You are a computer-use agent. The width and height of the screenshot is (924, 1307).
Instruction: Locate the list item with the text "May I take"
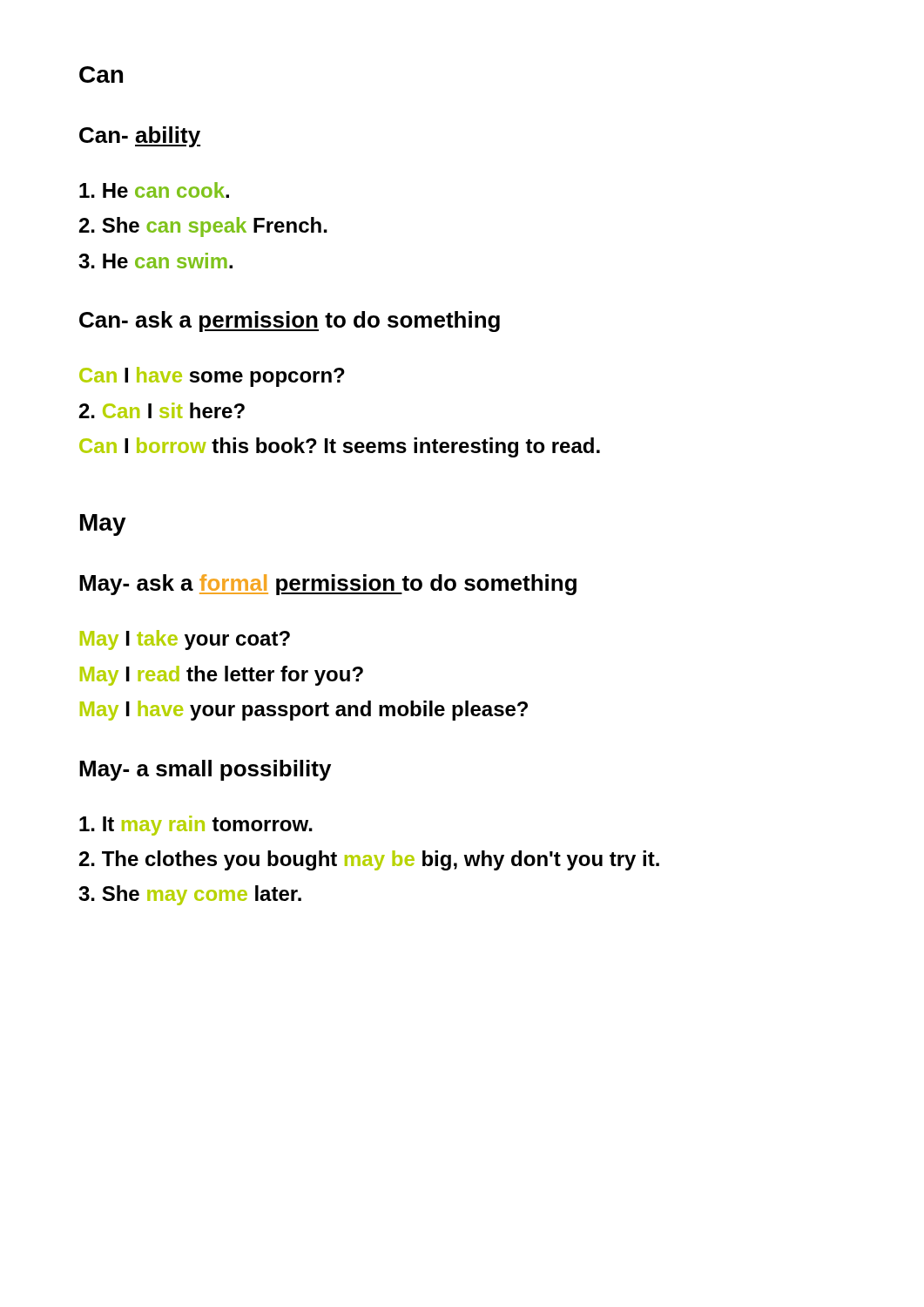tap(185, 639)
